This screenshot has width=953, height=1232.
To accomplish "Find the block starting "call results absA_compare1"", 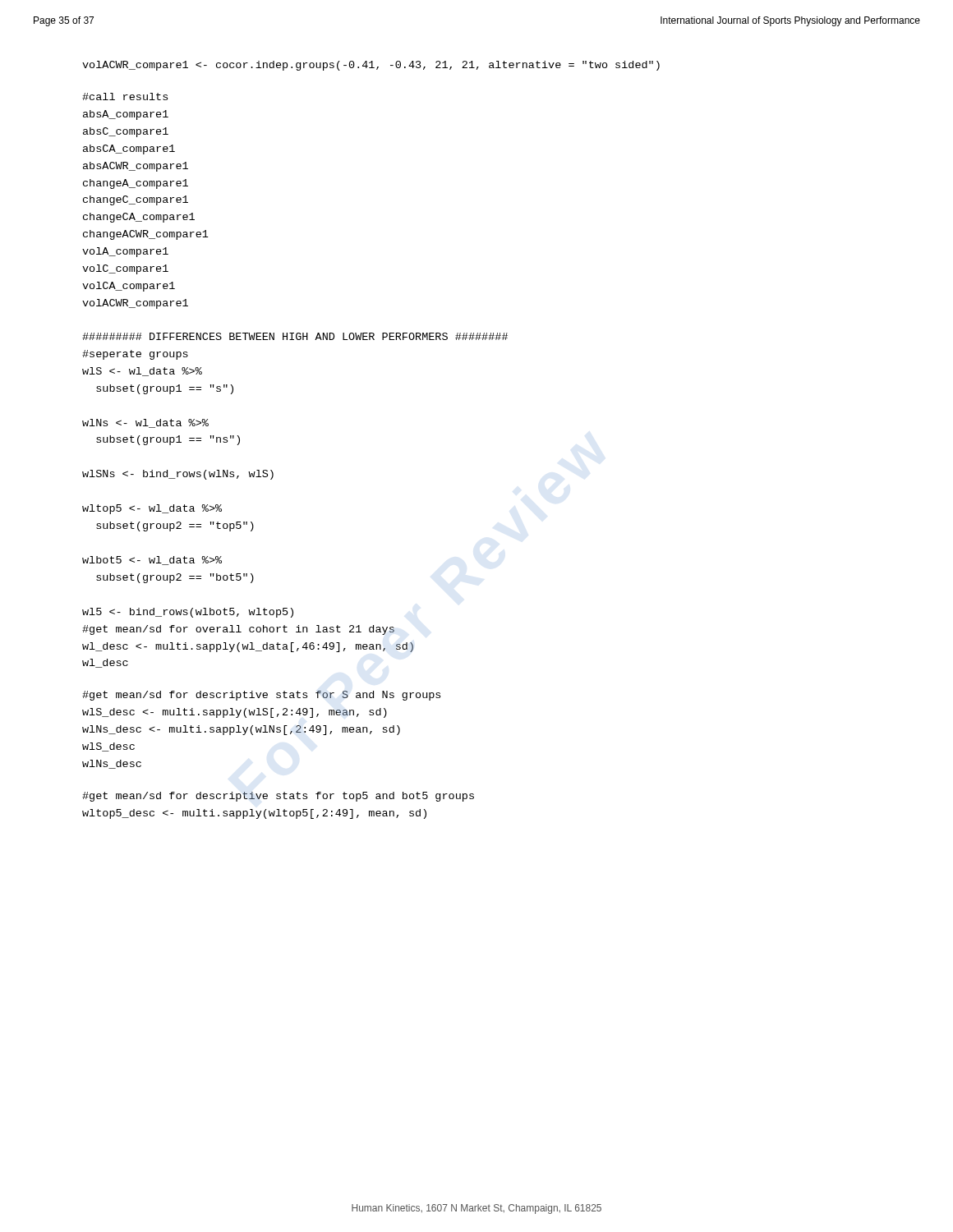I will point(125,97).
